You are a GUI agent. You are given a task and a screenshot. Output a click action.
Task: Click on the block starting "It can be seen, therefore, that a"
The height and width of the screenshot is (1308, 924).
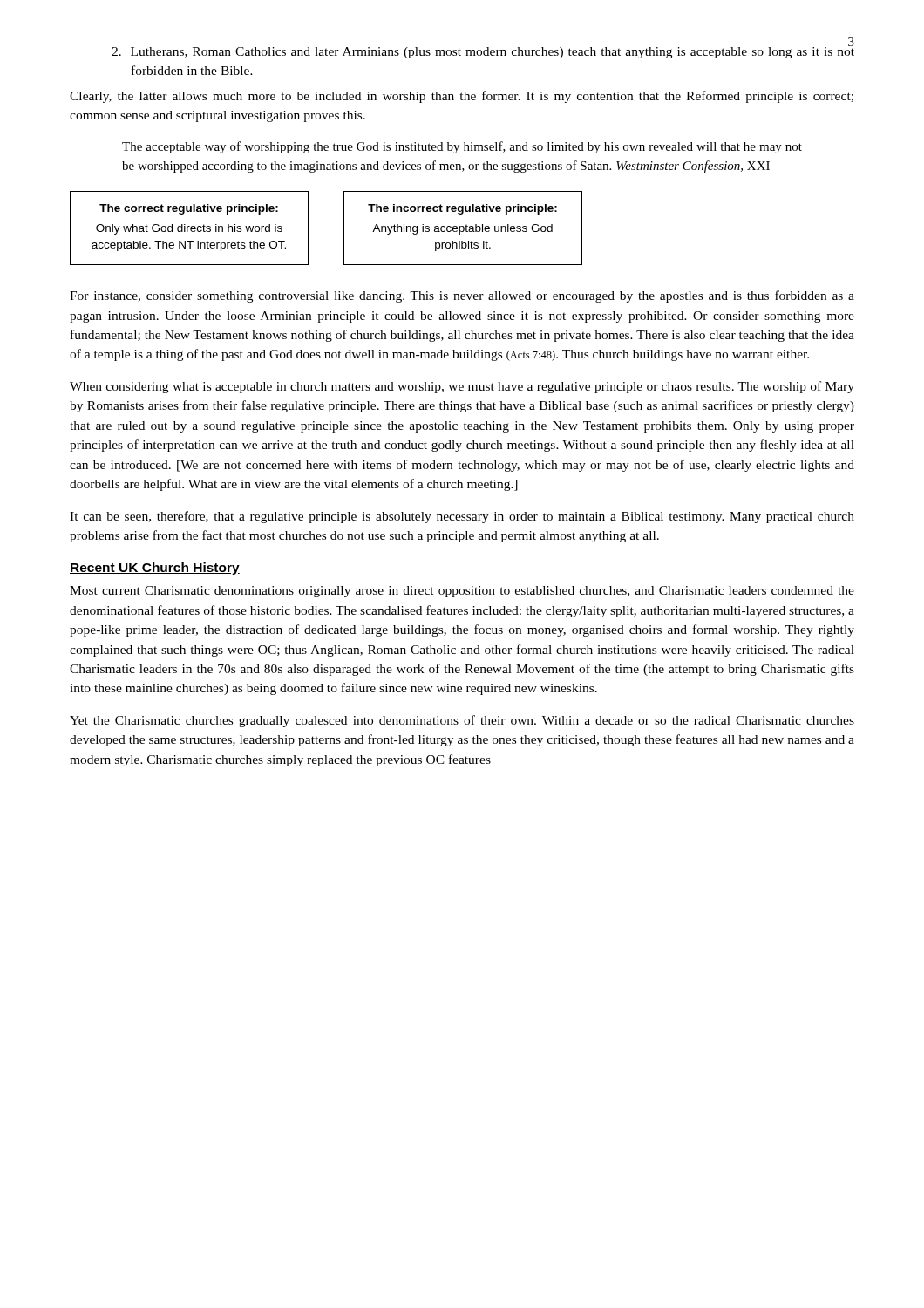[462, 525]
